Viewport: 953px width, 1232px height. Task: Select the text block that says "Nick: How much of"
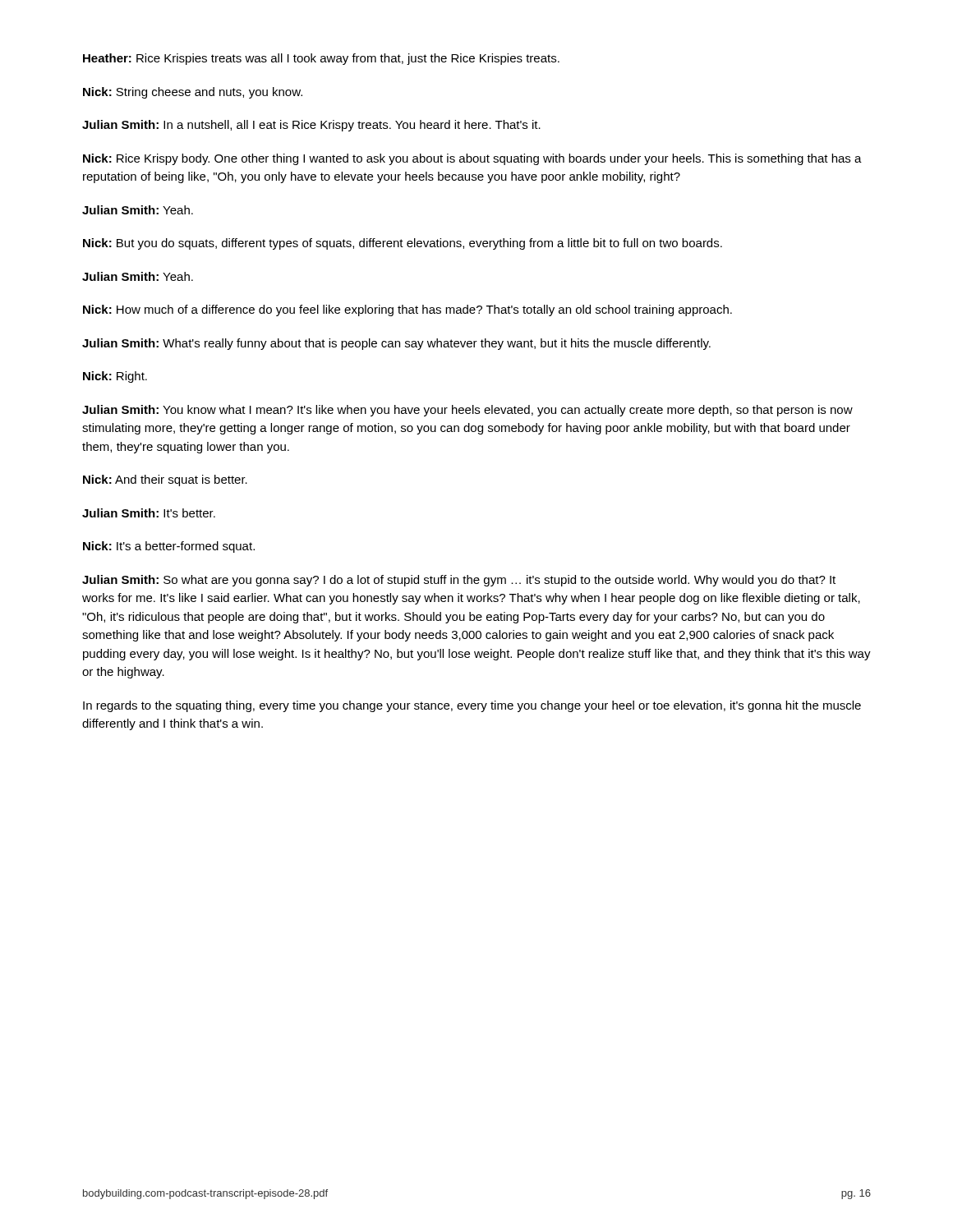[407, 309]
